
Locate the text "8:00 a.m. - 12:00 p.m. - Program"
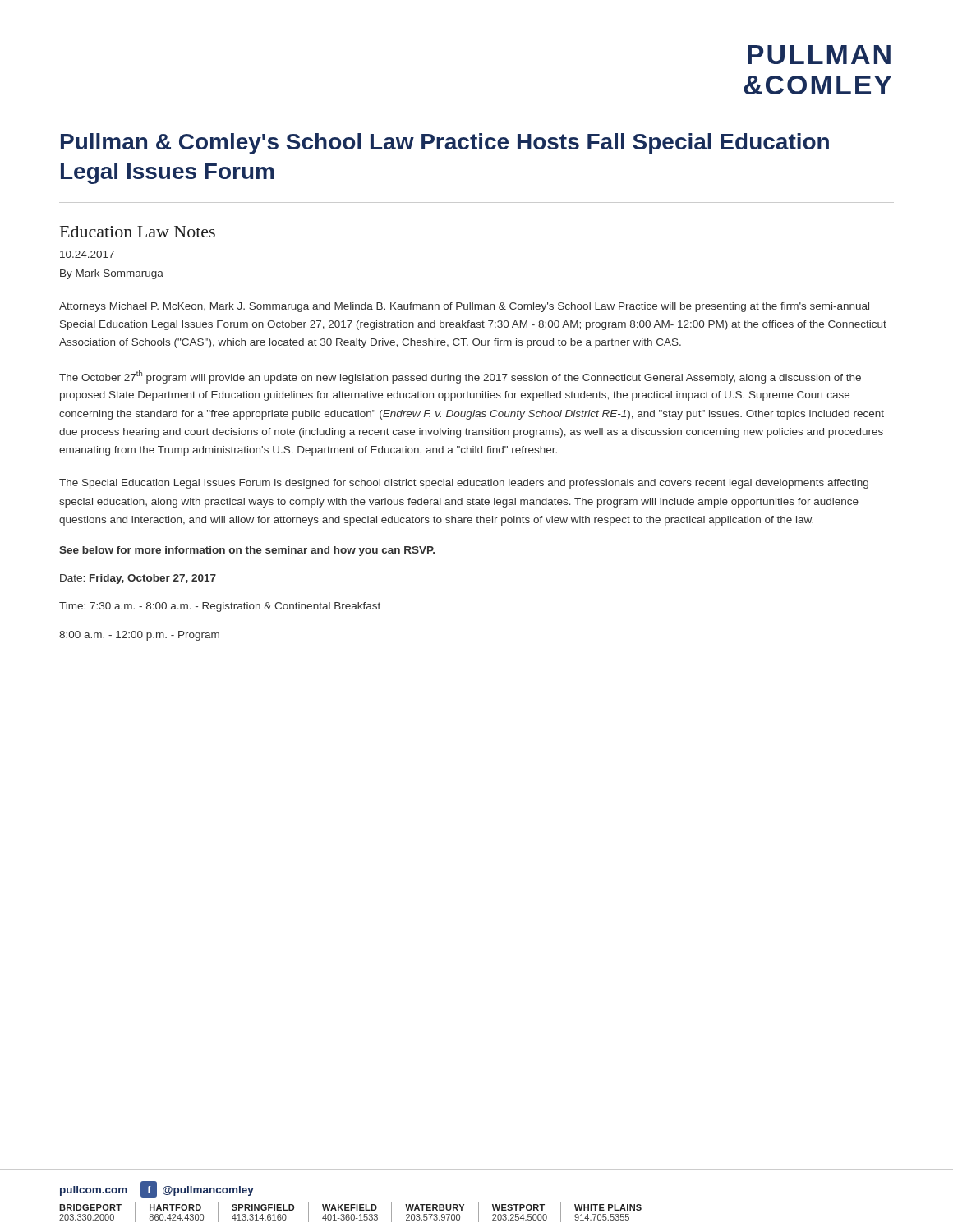(140, 634)
